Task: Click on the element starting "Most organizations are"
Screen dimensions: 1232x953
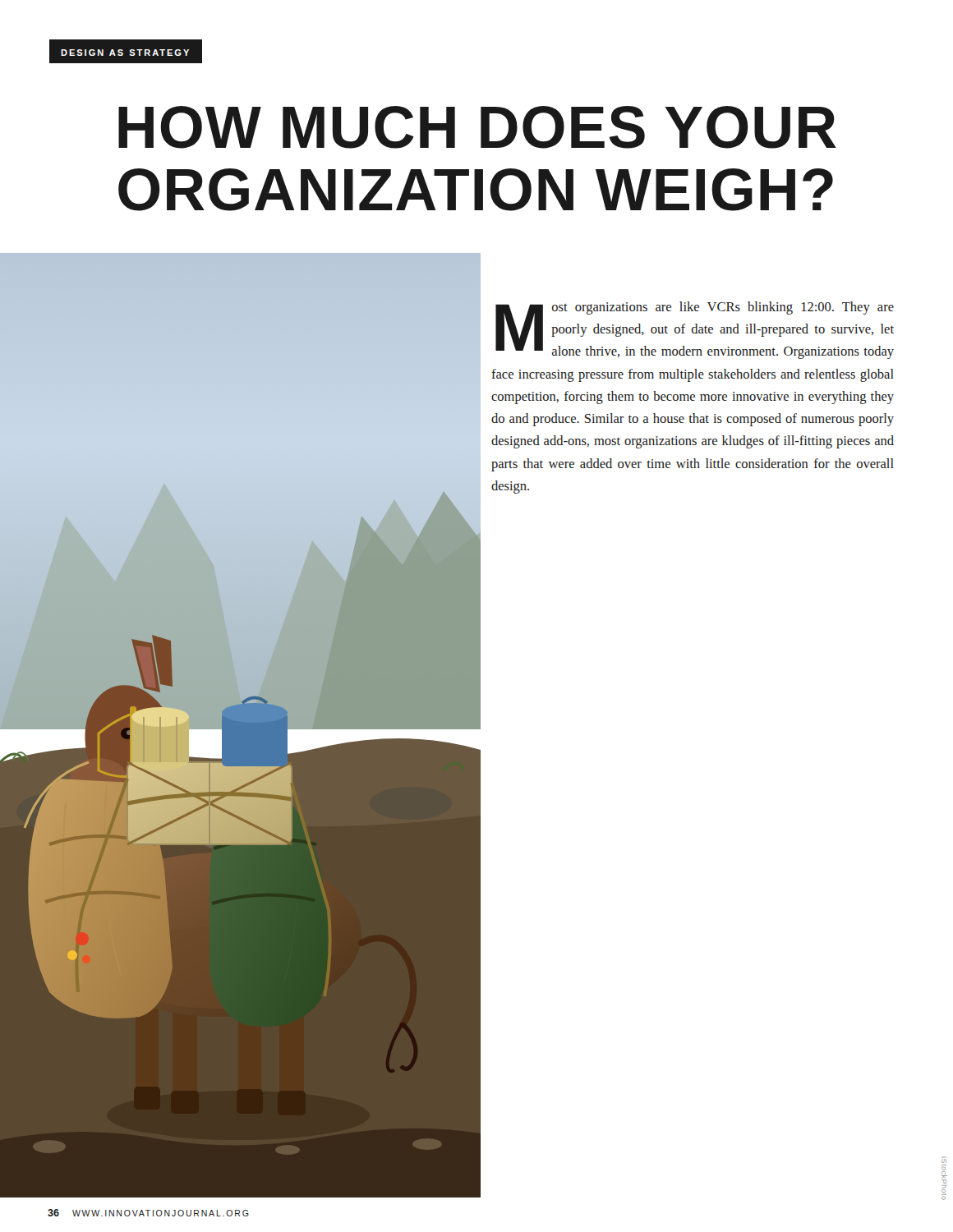Action: pyautogui.click(x=693, y=396)
